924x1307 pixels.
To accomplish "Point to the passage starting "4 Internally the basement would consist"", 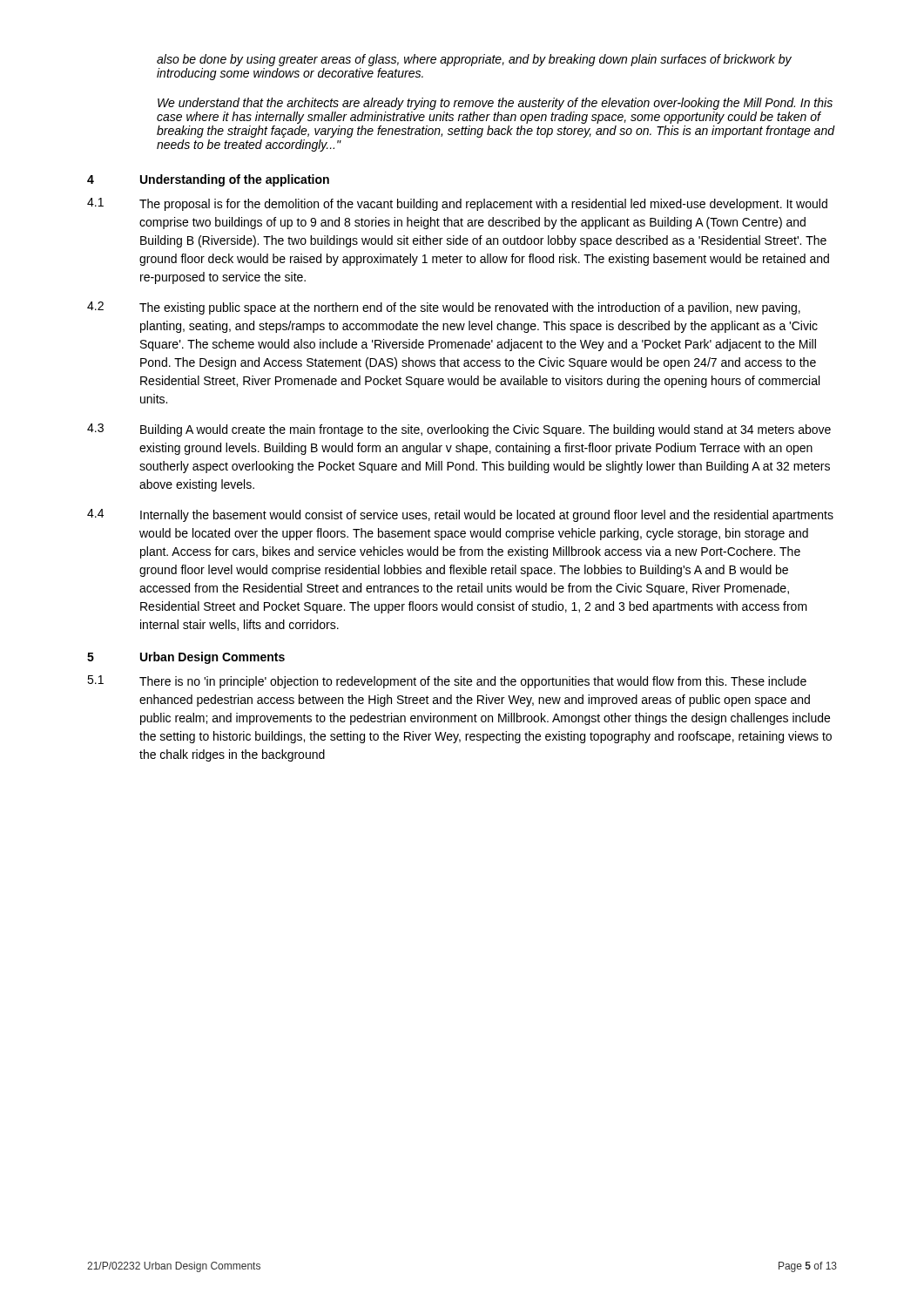I will click(462, 570).
